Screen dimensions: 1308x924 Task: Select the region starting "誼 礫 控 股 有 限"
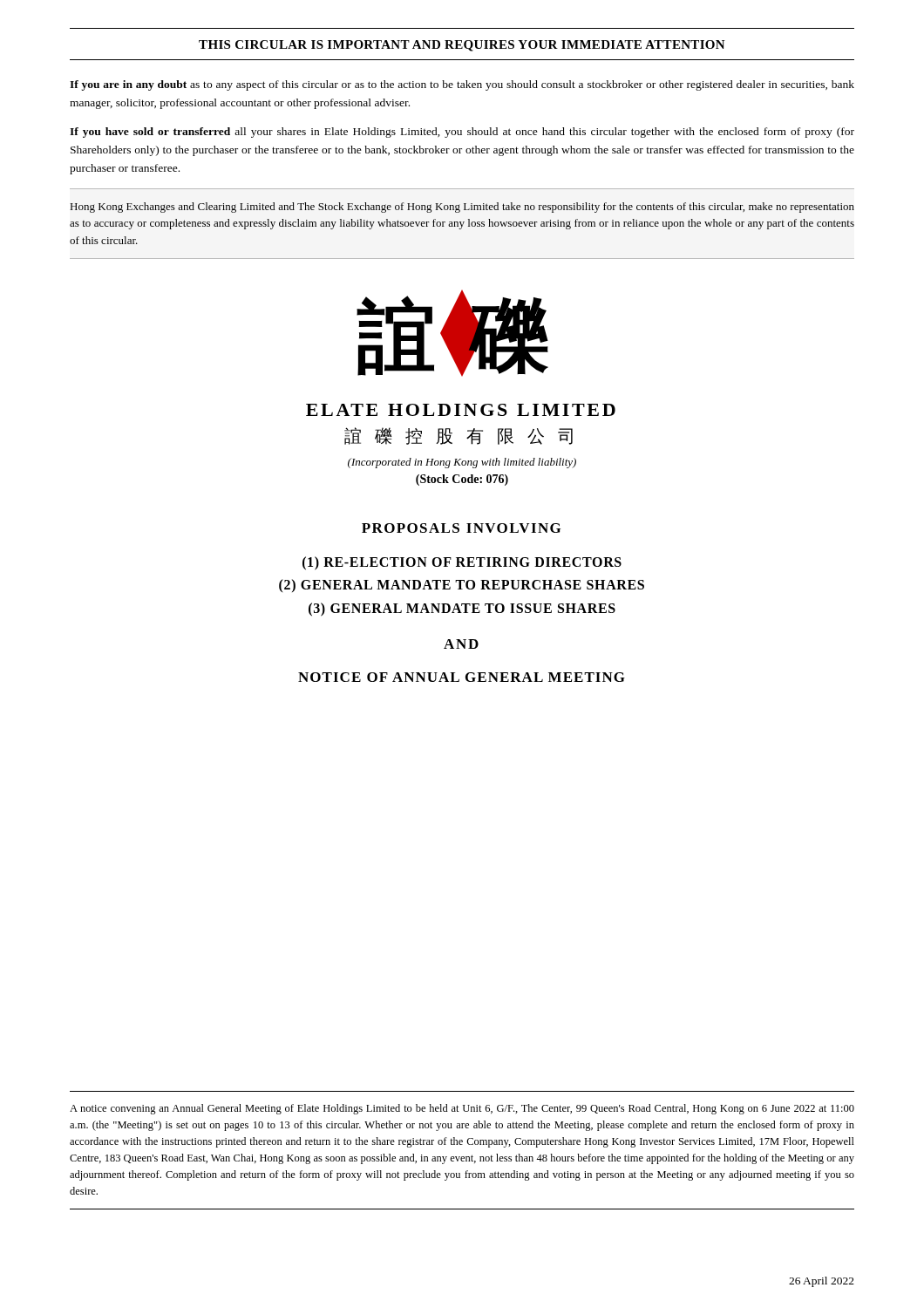462,436
